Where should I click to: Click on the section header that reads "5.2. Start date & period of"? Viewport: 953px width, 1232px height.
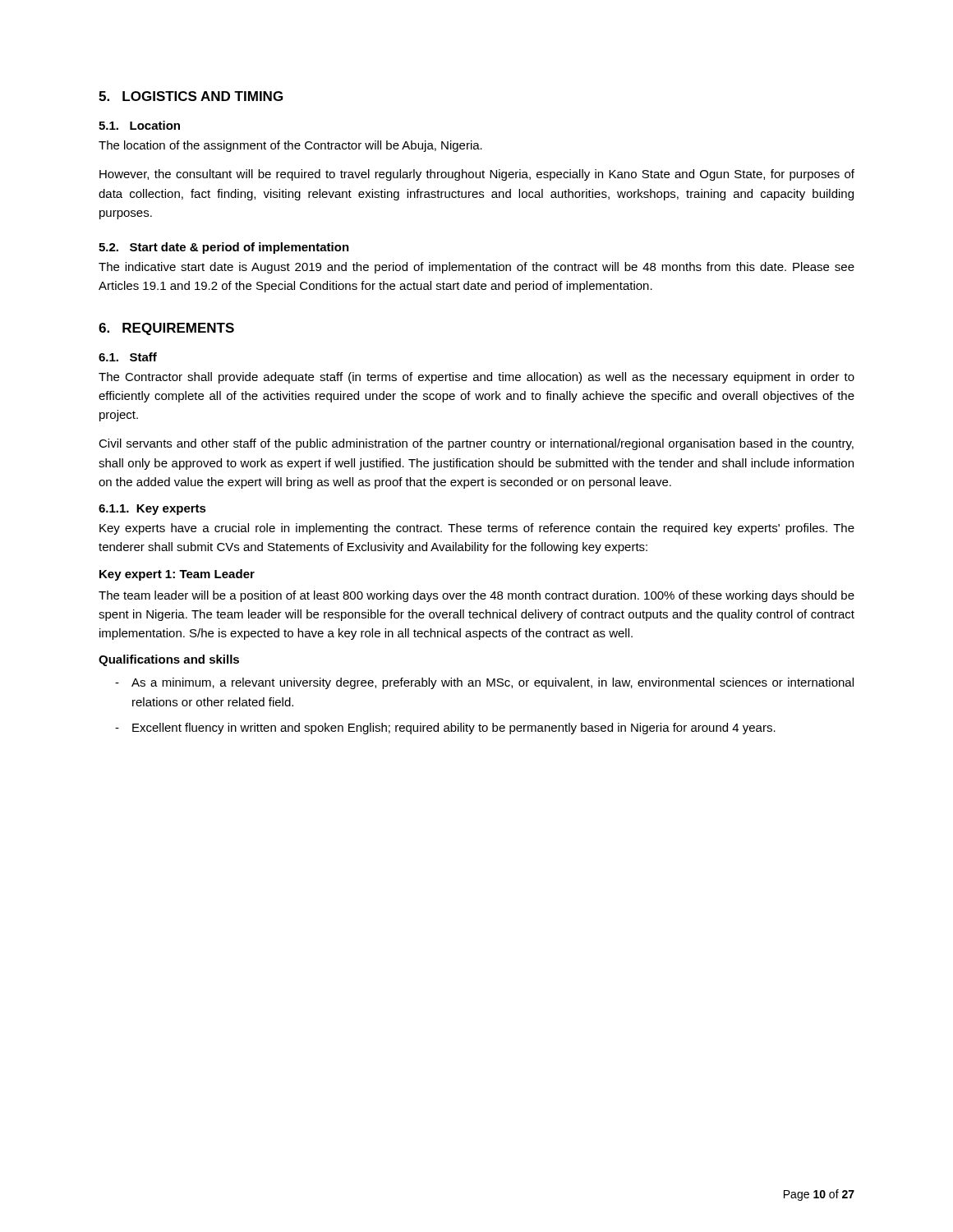(x=224, y=247)
